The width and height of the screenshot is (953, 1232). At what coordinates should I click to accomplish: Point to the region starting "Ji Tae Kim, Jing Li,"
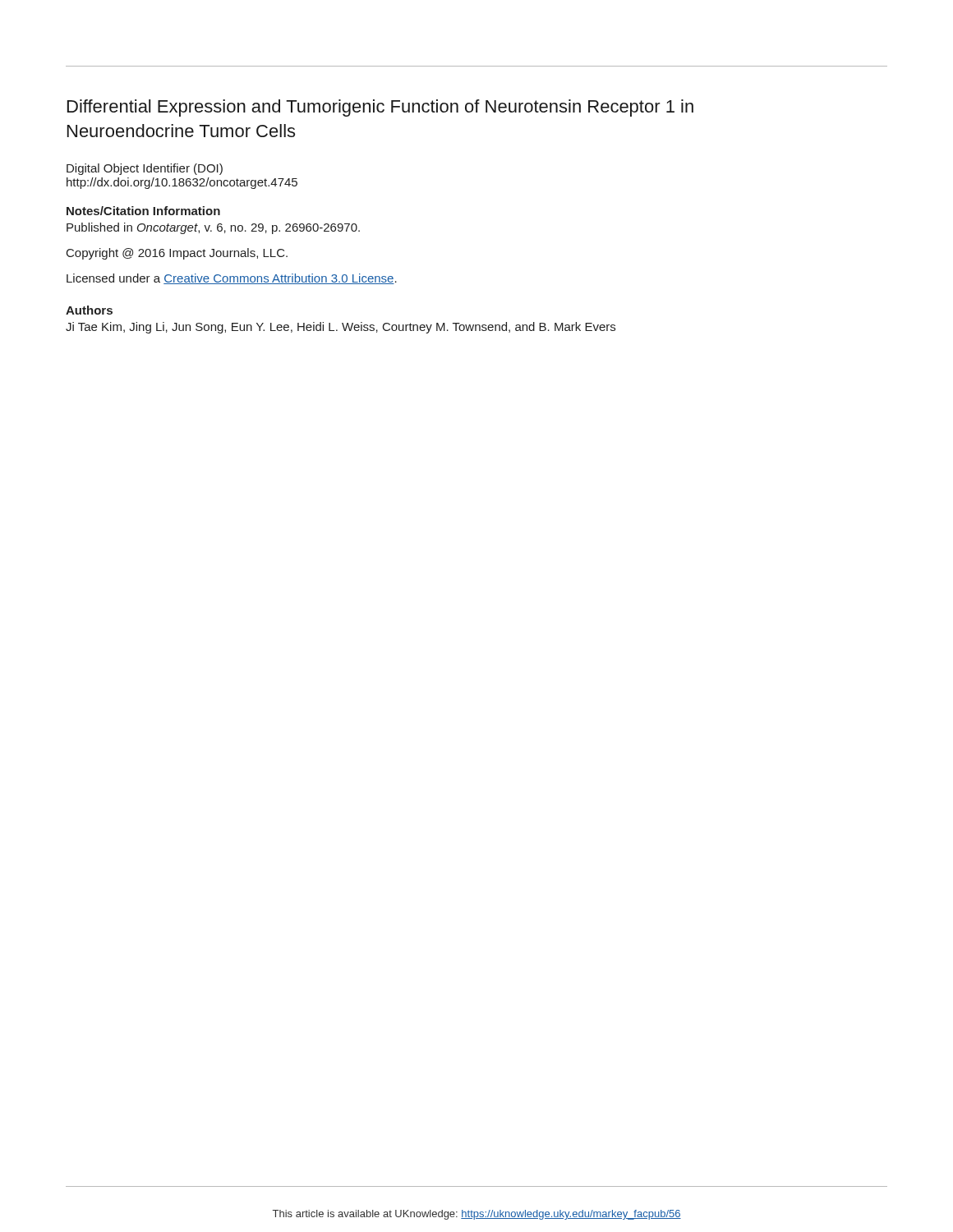[x=341, y=327]
